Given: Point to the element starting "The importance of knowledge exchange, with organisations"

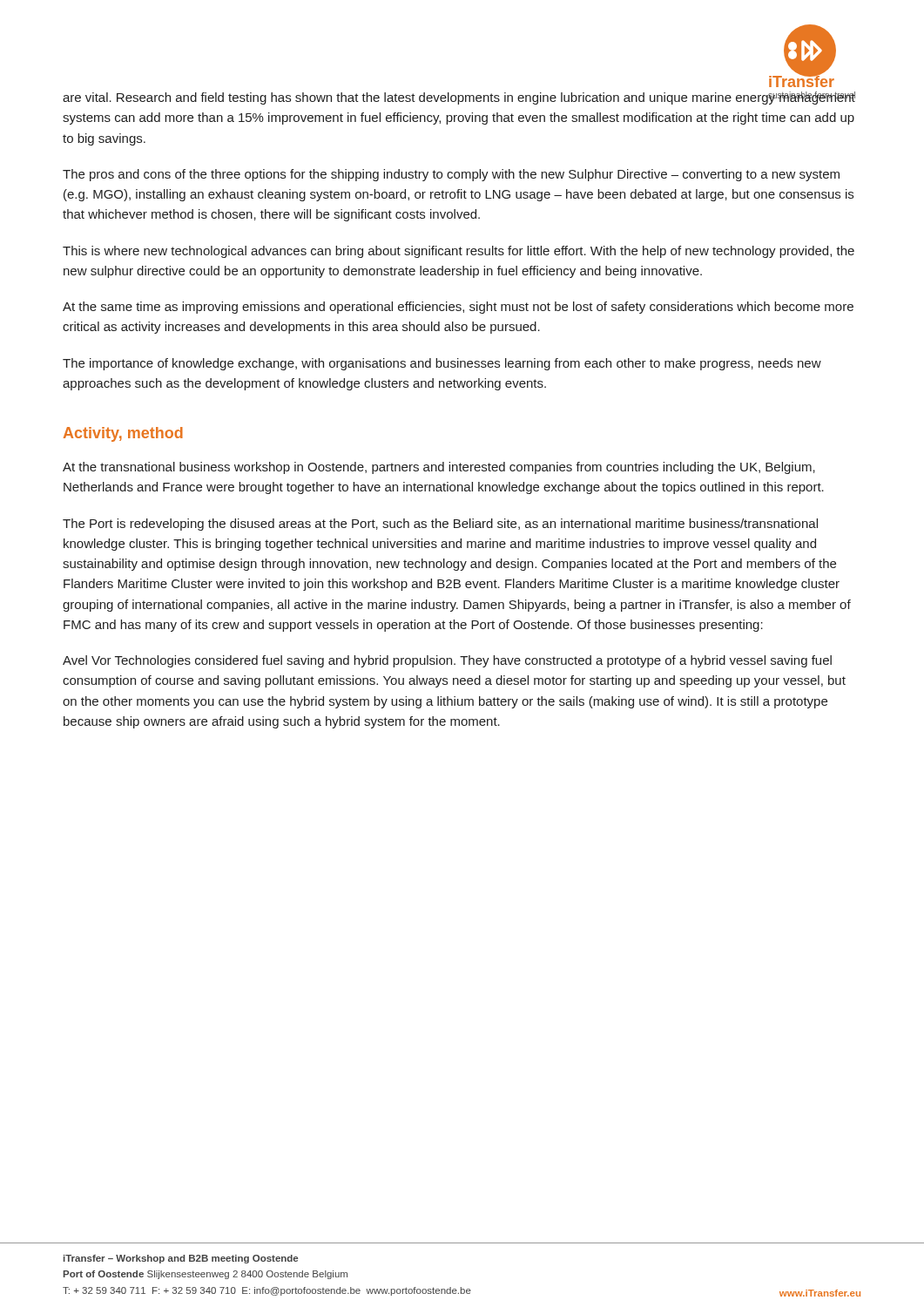Looking at the screenshot, I should pyautogui.click(x=442, y=373).
